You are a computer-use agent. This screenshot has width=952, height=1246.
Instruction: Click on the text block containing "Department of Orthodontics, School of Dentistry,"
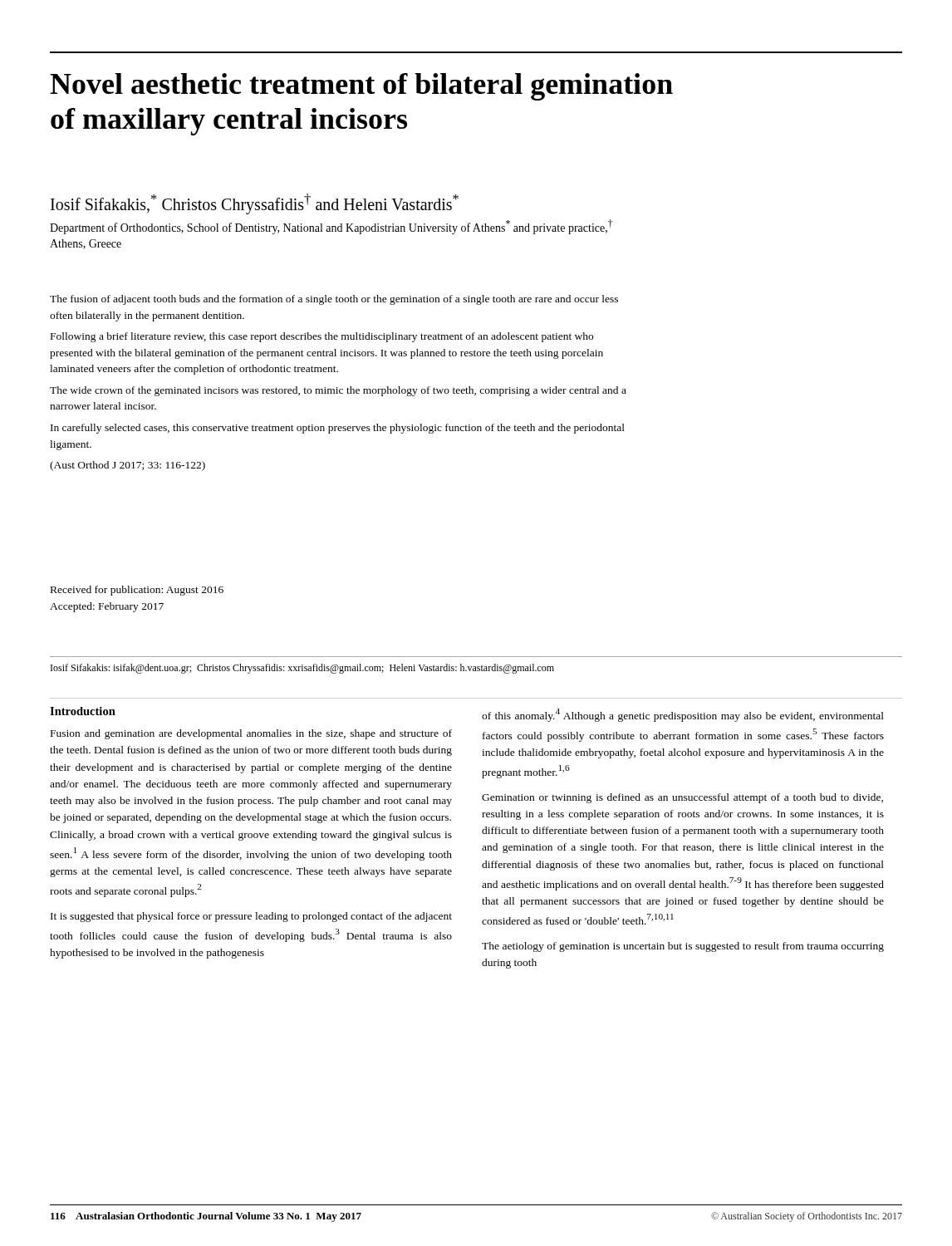click(x=331, y=234)
